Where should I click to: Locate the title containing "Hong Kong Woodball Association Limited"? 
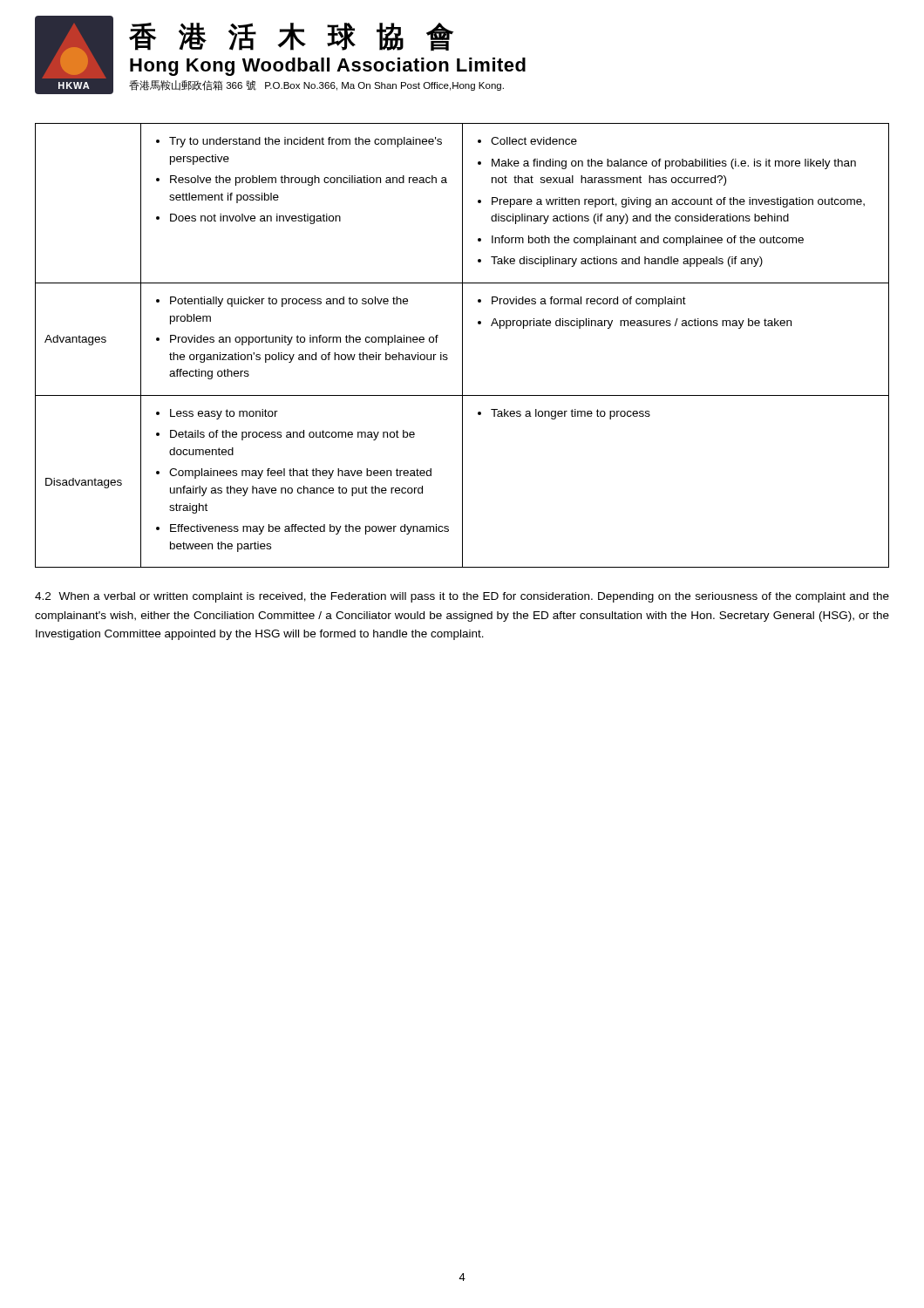coord(328,65)
